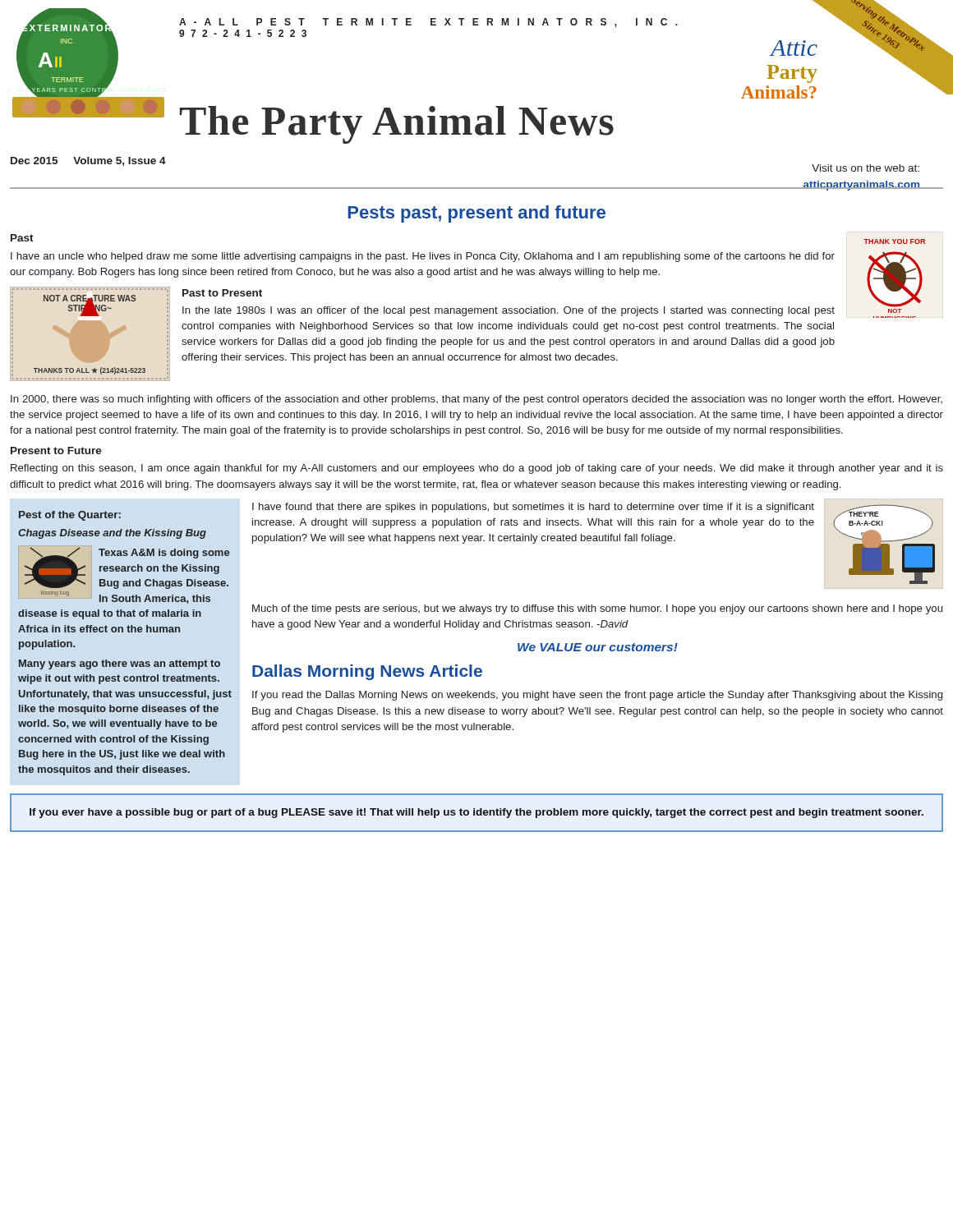Find the element starting "Present to Future"
953x1232 pixels.
pos(56,451)
